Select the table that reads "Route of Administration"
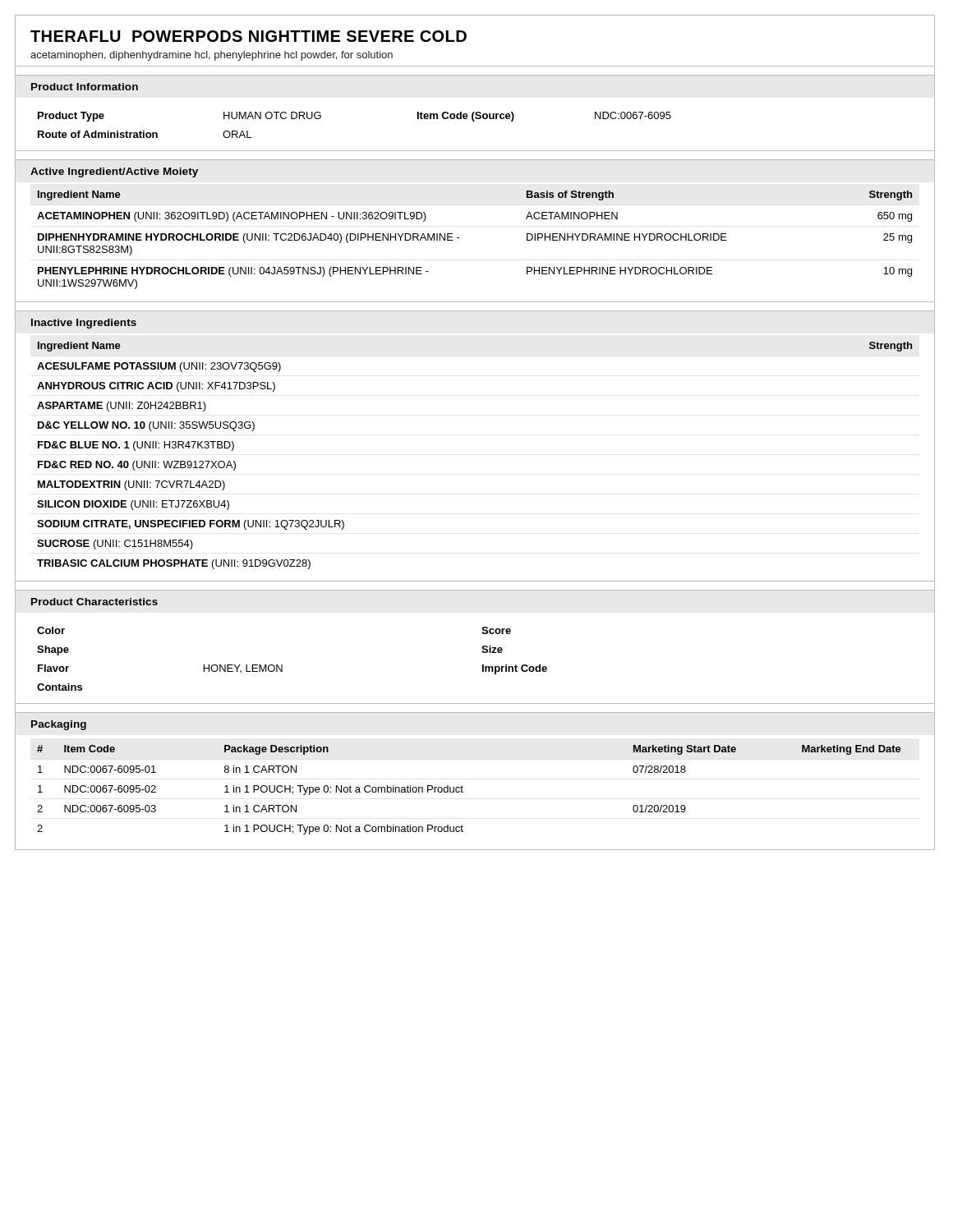 (475, 125)
